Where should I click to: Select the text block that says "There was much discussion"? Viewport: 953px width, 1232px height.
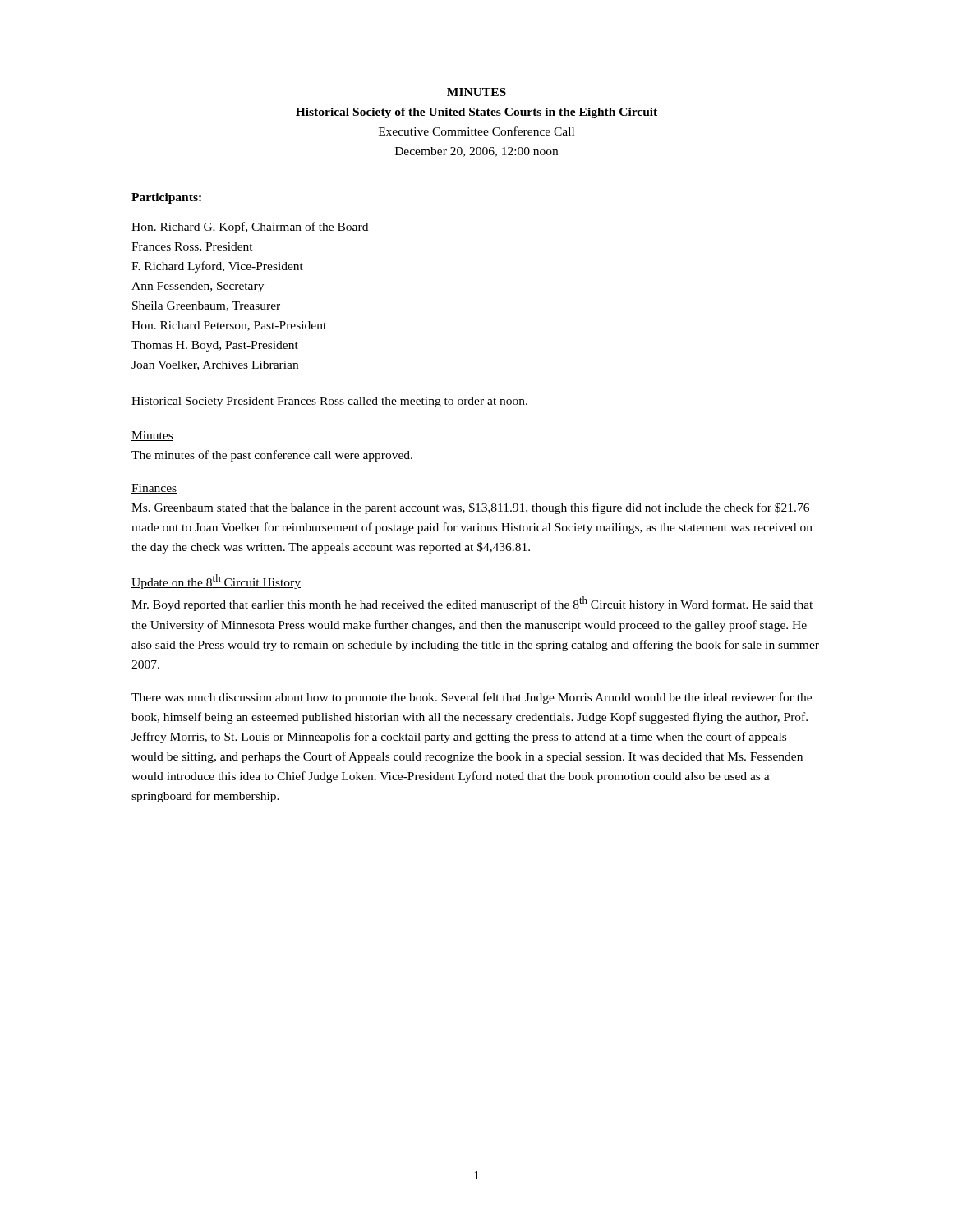point(476,746)
